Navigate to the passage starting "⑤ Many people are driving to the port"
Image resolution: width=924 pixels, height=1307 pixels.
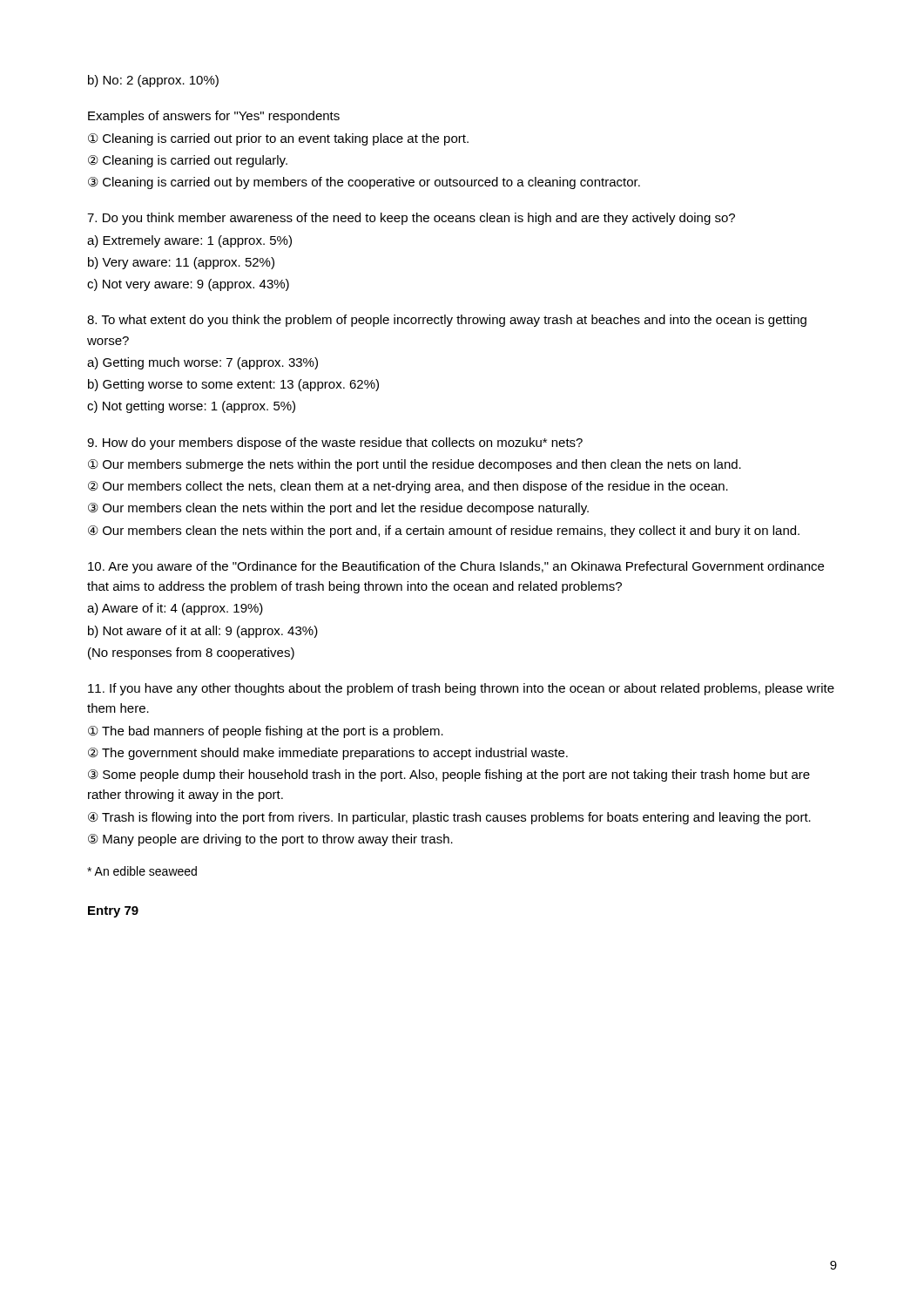270,838
